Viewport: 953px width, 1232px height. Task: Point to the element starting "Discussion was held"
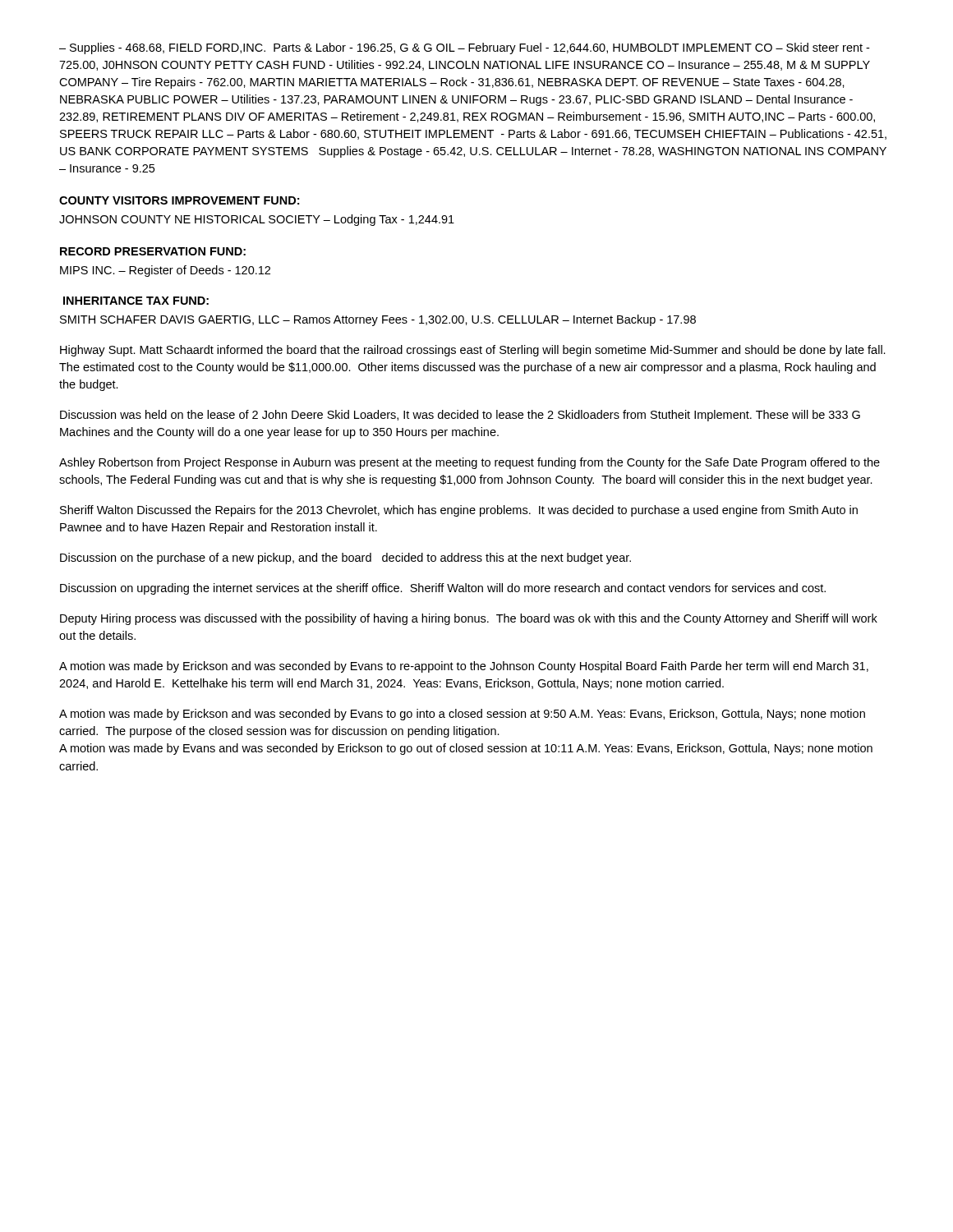click(462, 424)
